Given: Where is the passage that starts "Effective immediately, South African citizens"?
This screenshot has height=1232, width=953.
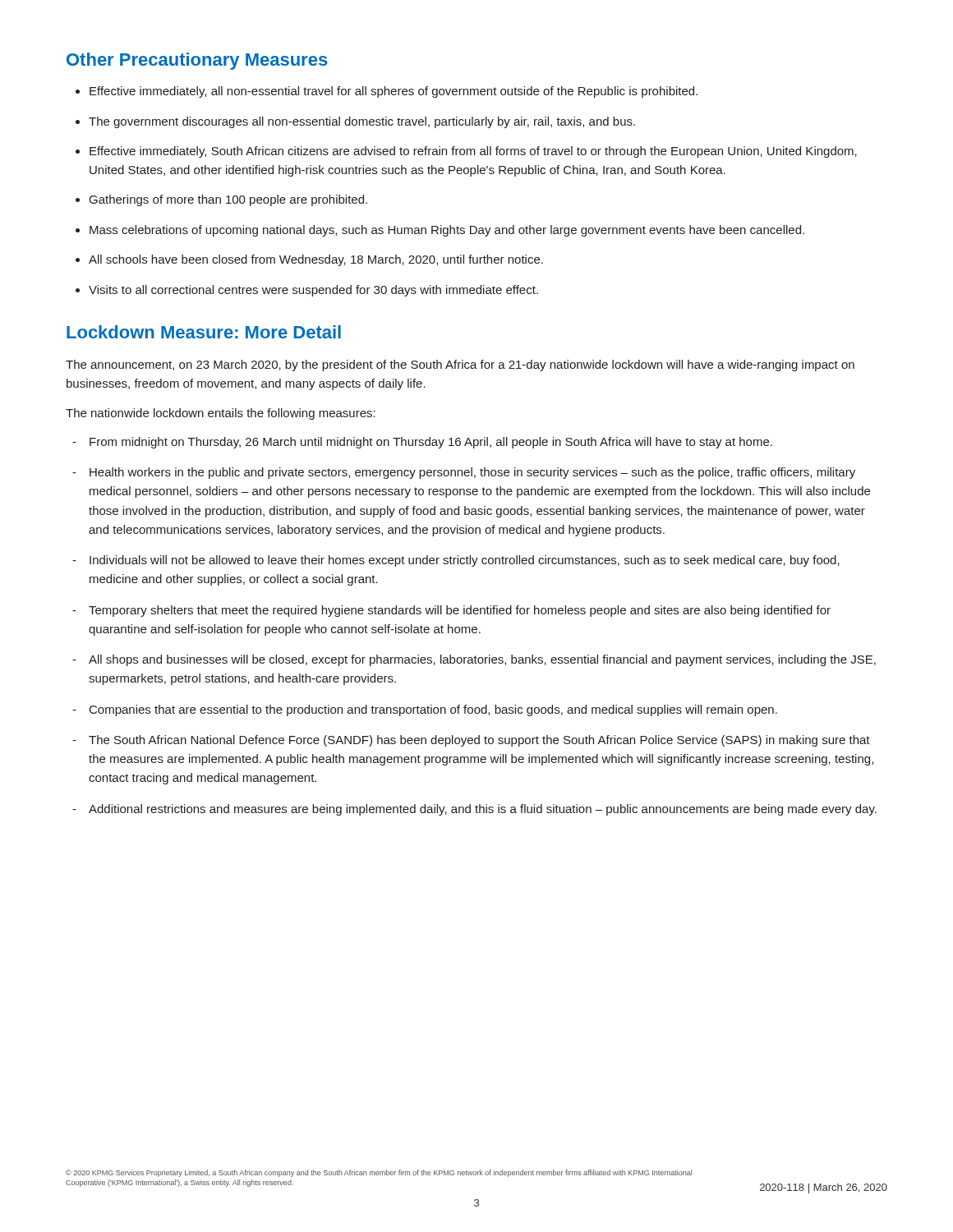Looking at the screenshot, I should click(473, 160).
